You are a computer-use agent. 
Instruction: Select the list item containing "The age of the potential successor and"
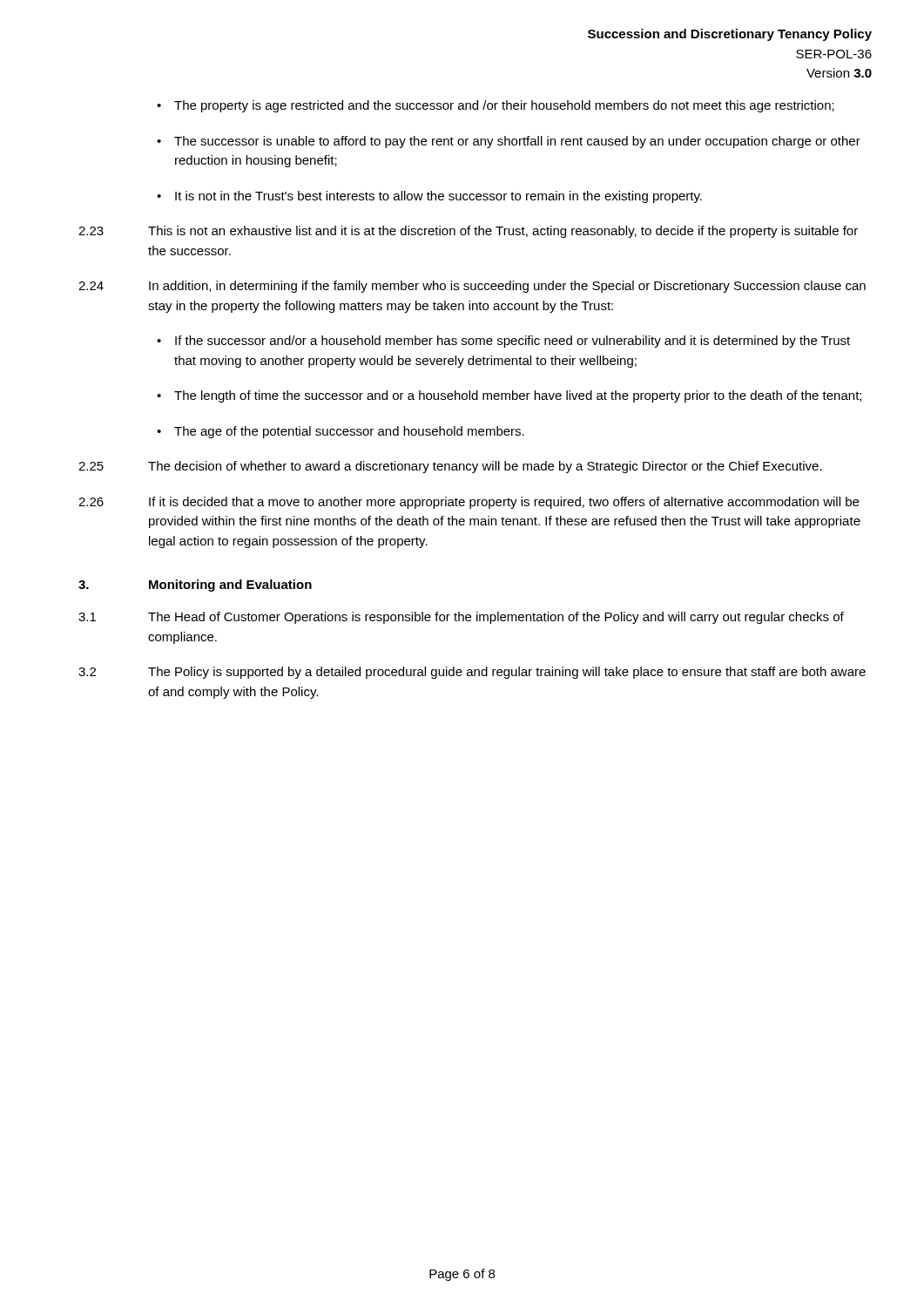(x=350, y=430)
